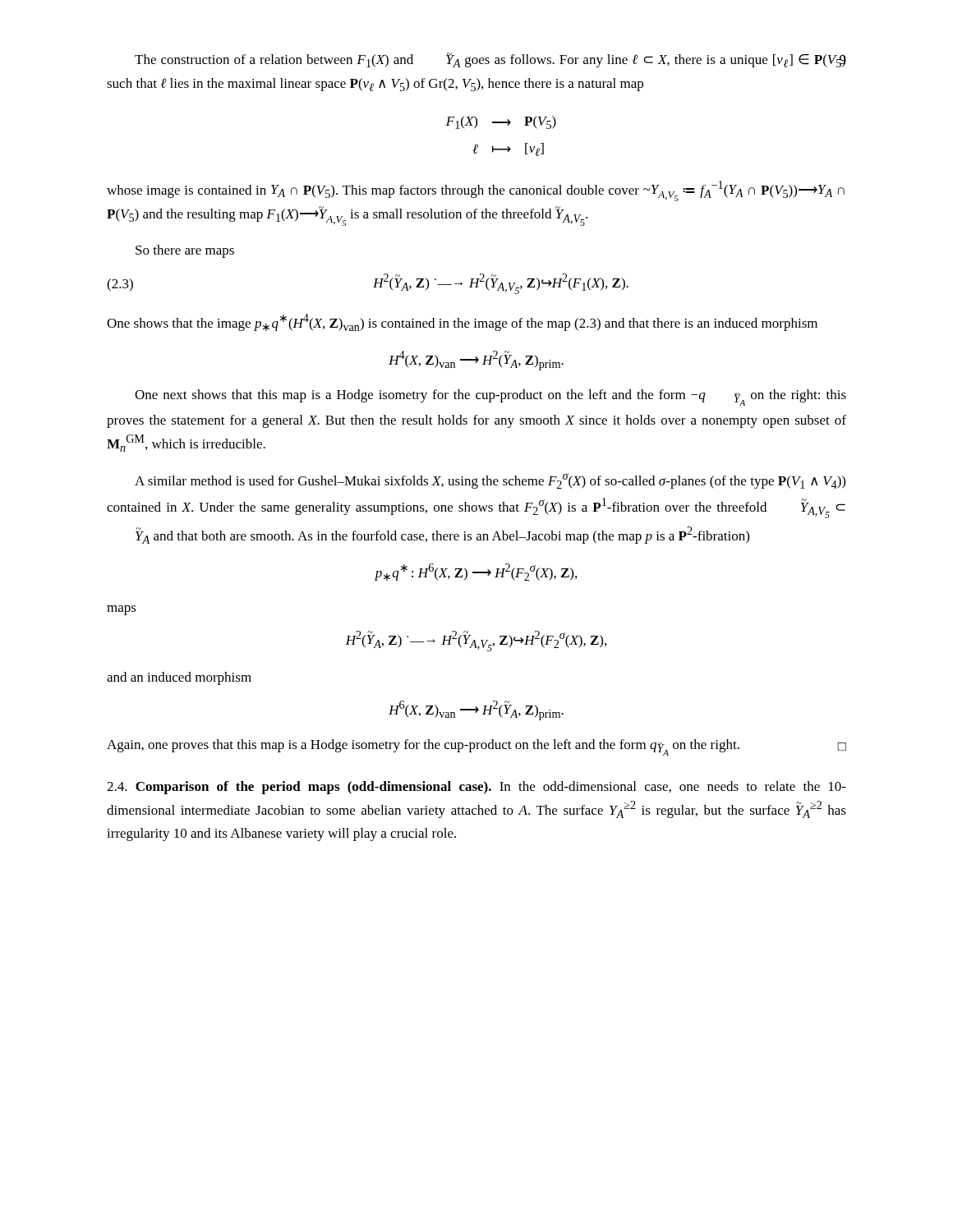953x1232 pixels.
Task: Locate the text block that reads "whose image is contained in"
Action: coord(476,203)
